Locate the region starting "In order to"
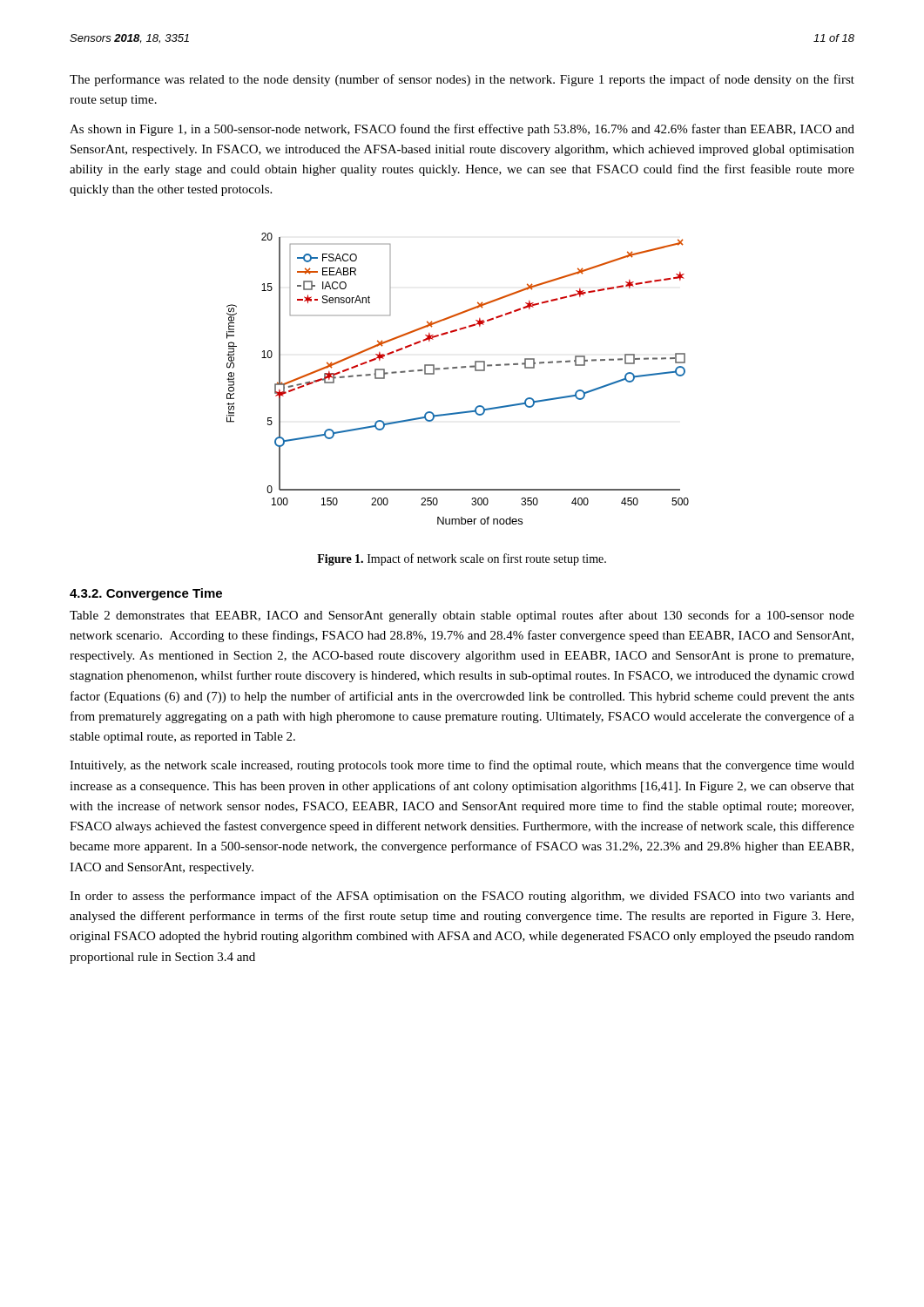The image size is (924, 1307). coord(462,926)
